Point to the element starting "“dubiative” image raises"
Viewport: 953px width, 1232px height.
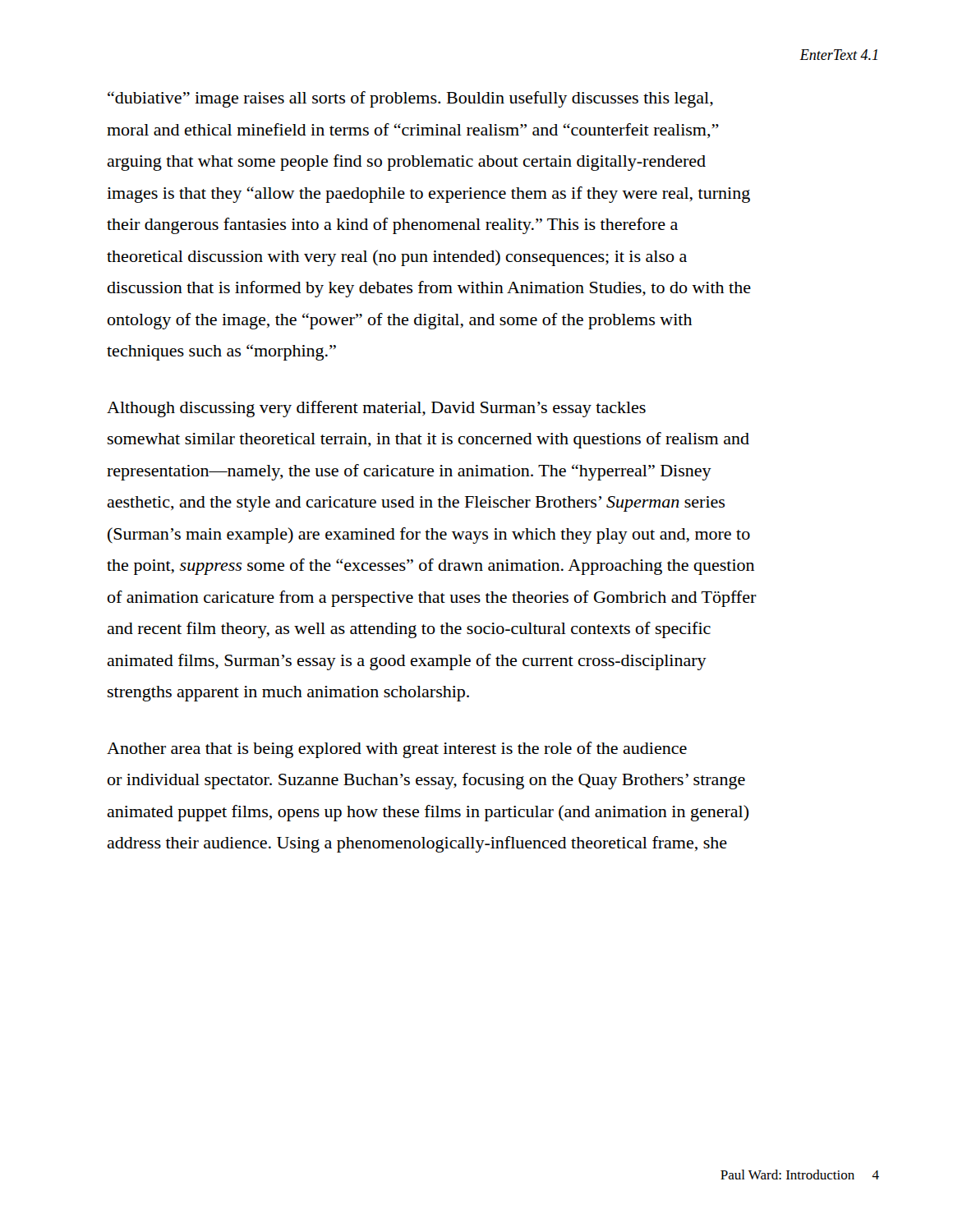[493, 224]
